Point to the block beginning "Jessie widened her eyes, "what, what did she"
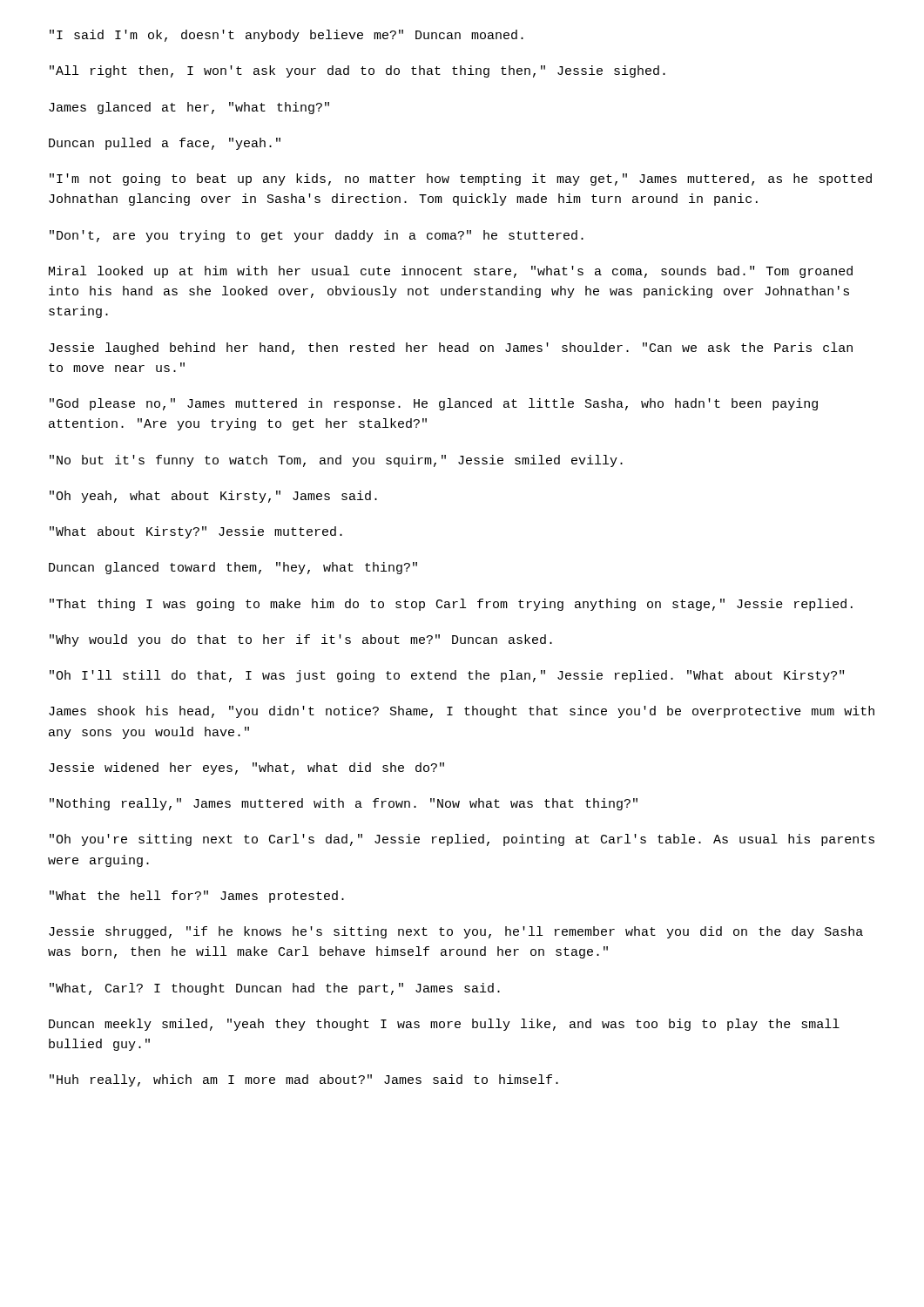This screenshot has width=924, height=1307. point(247,769)
